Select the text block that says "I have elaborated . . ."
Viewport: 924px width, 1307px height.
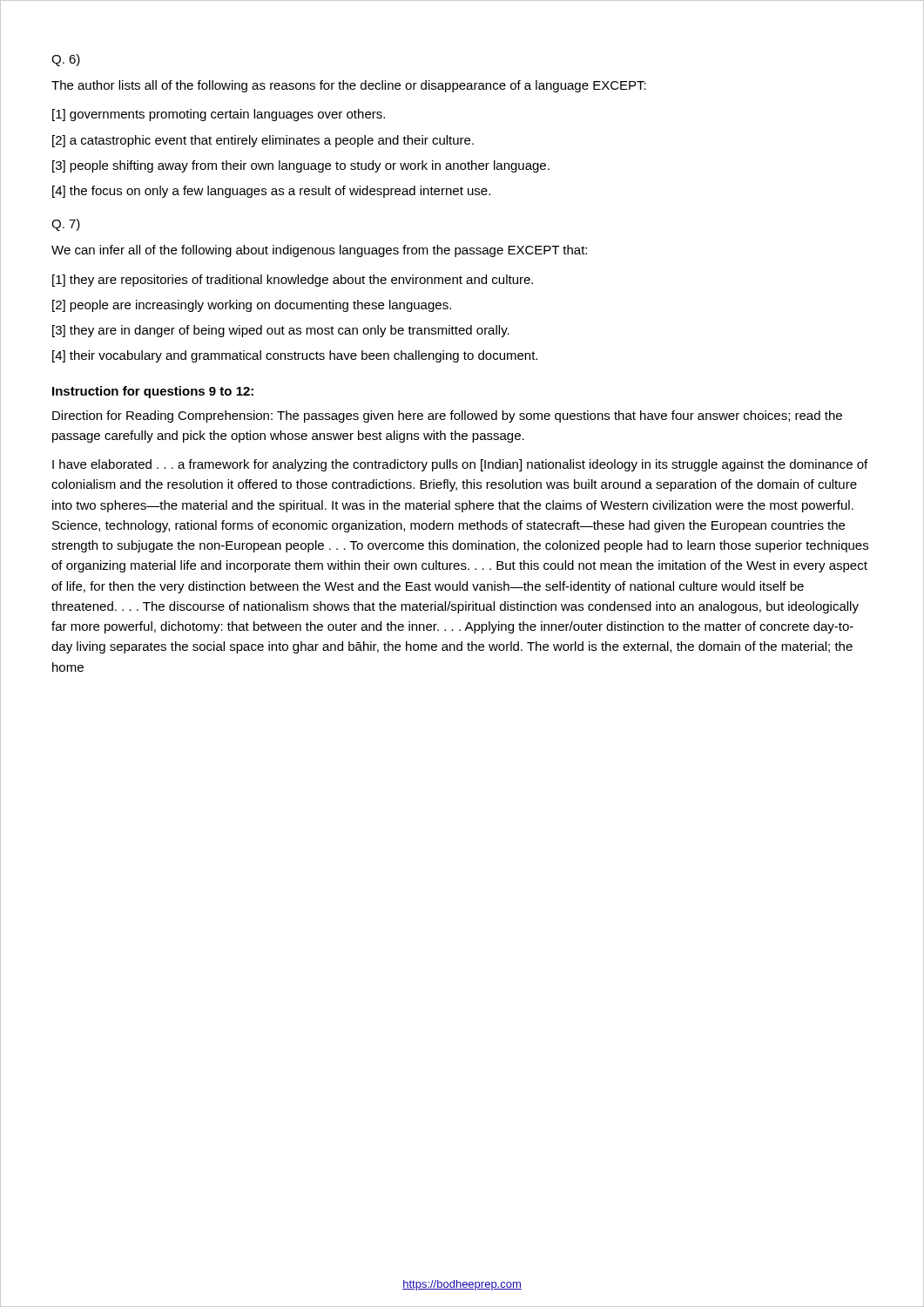pos(460,565)
